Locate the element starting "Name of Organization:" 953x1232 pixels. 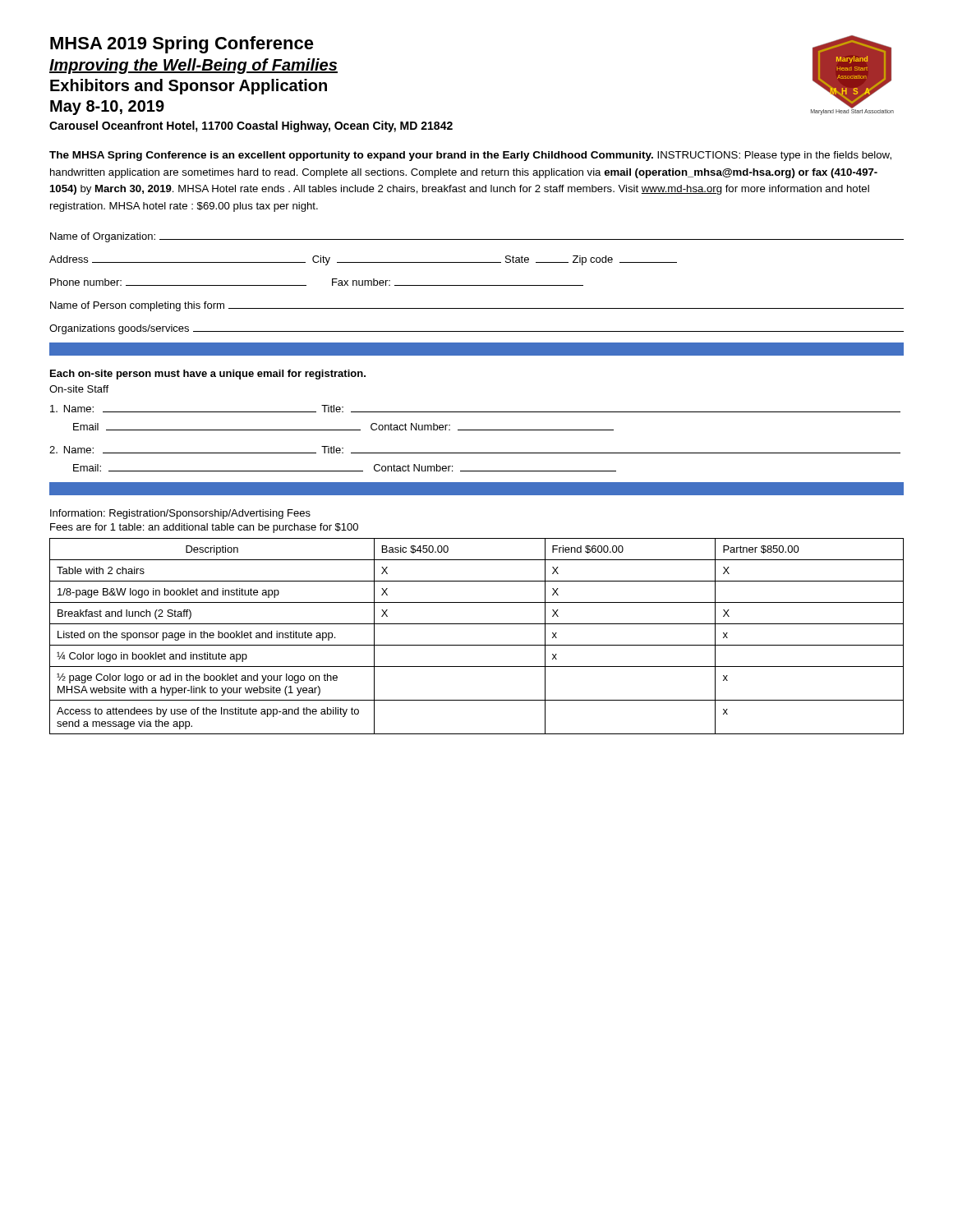coord(476,235)
